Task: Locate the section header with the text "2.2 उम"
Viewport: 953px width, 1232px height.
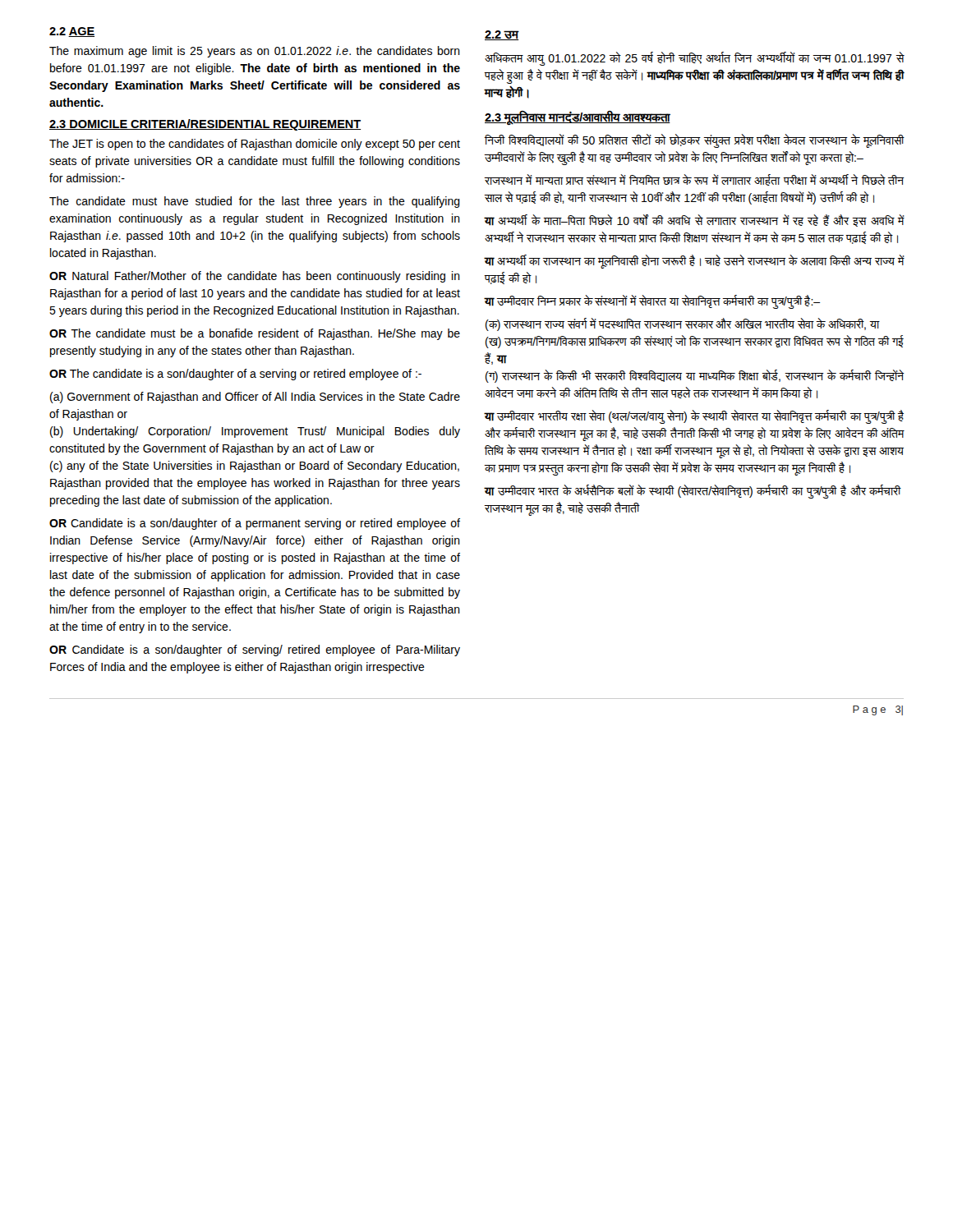Action: tap(502, 34)
